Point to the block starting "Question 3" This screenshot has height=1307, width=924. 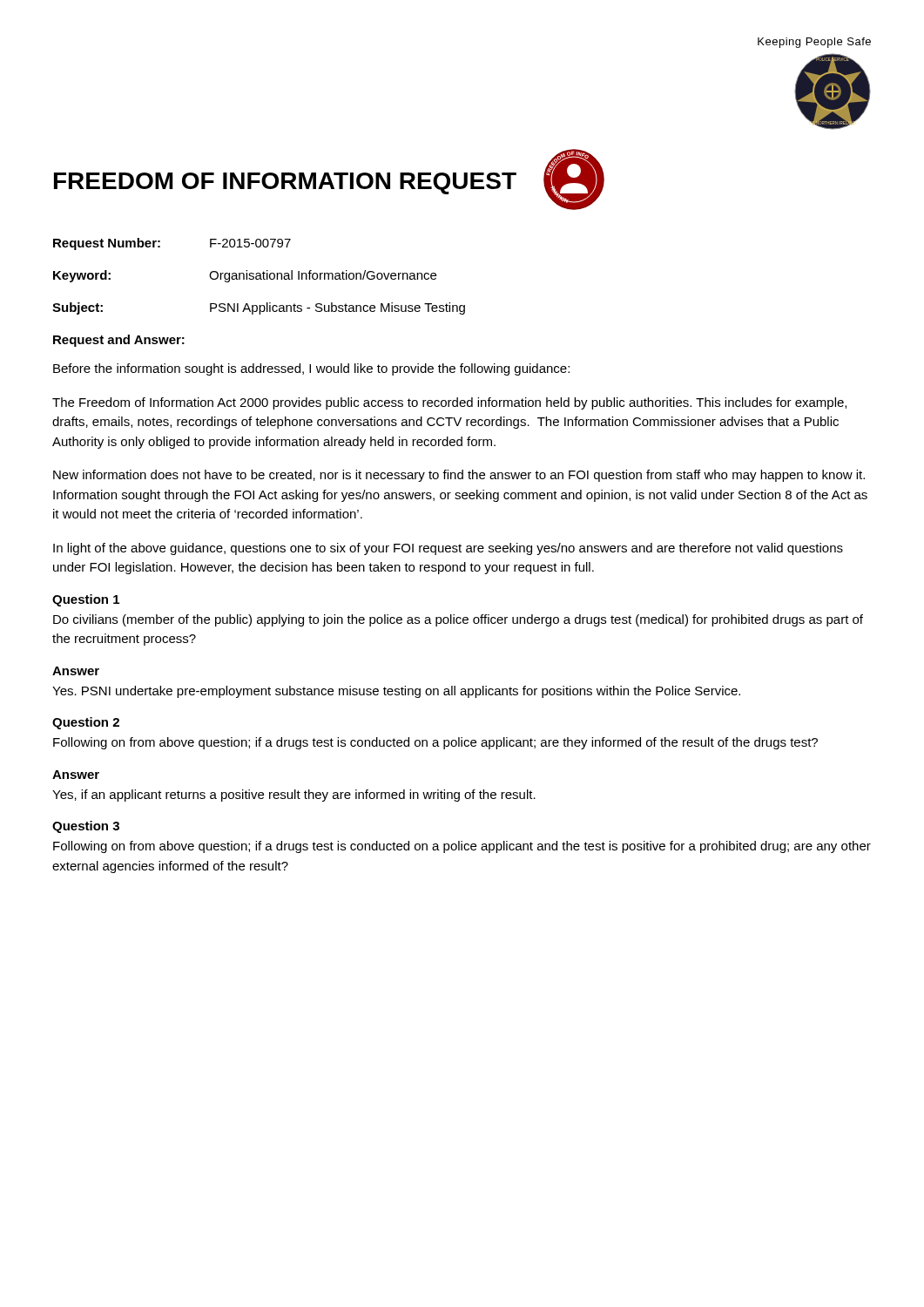click(x=86, y=826)
